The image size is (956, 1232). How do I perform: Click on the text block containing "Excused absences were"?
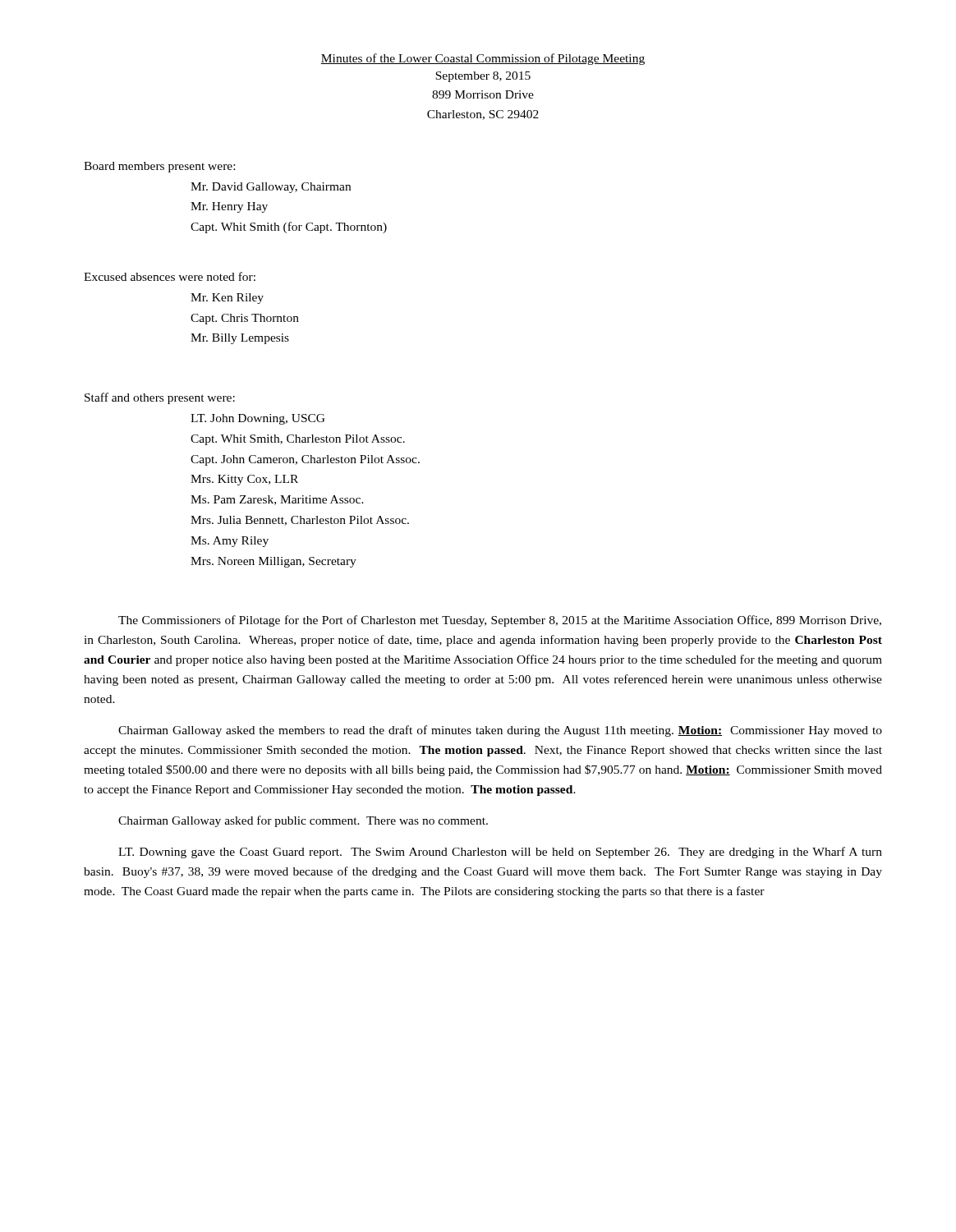(170, 276)
